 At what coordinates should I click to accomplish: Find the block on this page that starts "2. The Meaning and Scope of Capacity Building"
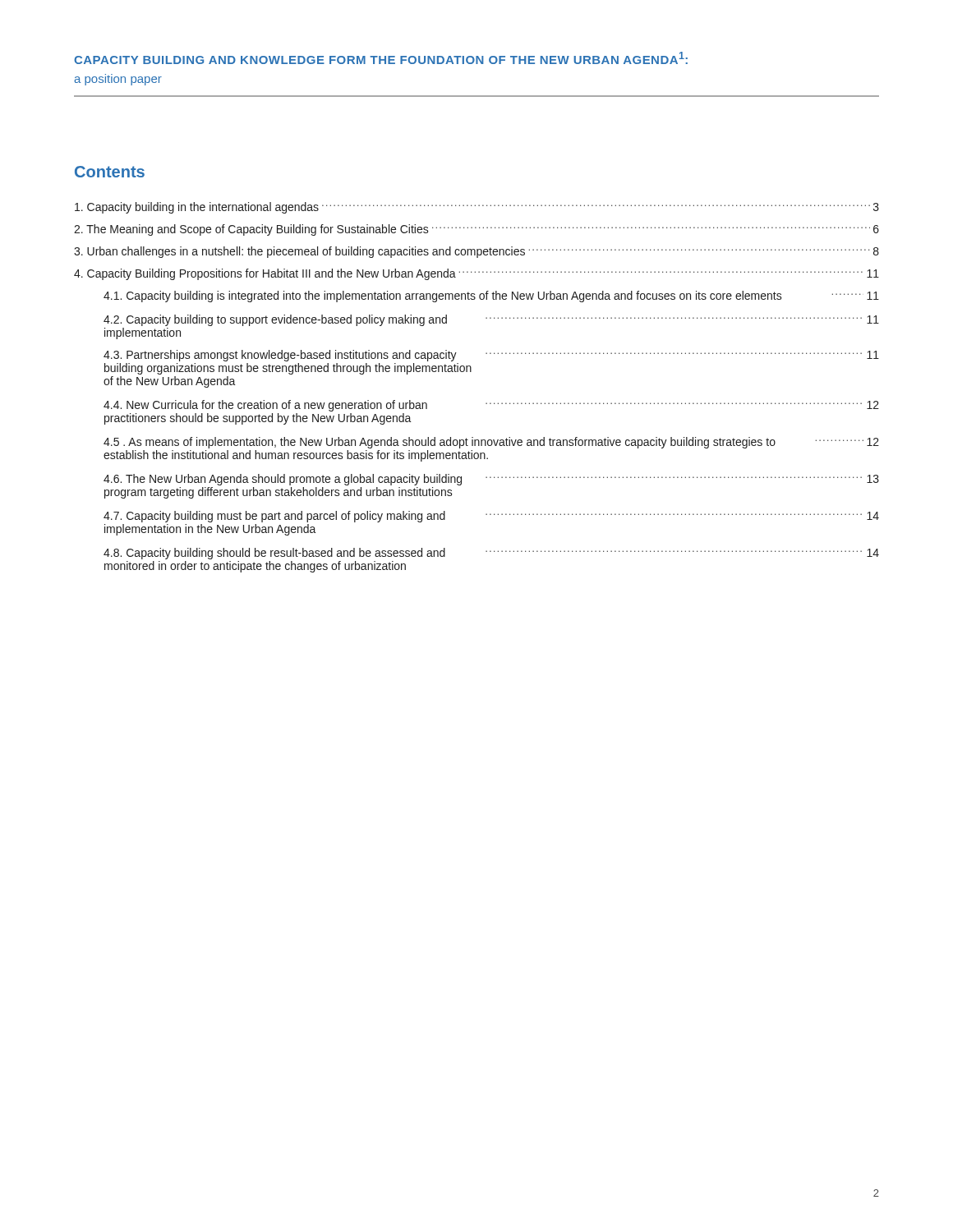coord(476,229)
